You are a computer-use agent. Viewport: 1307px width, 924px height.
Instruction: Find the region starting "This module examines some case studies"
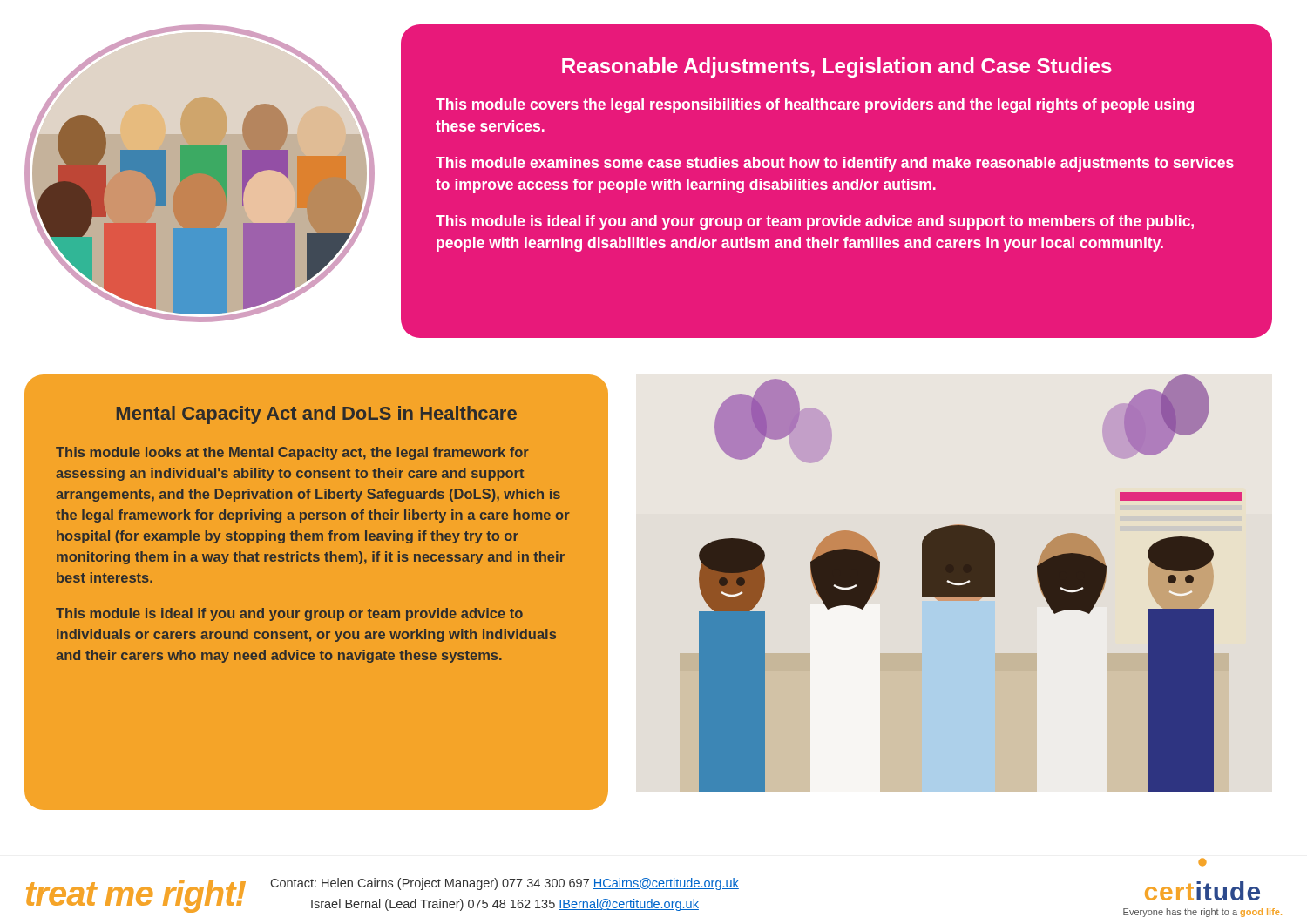(835, 174)
